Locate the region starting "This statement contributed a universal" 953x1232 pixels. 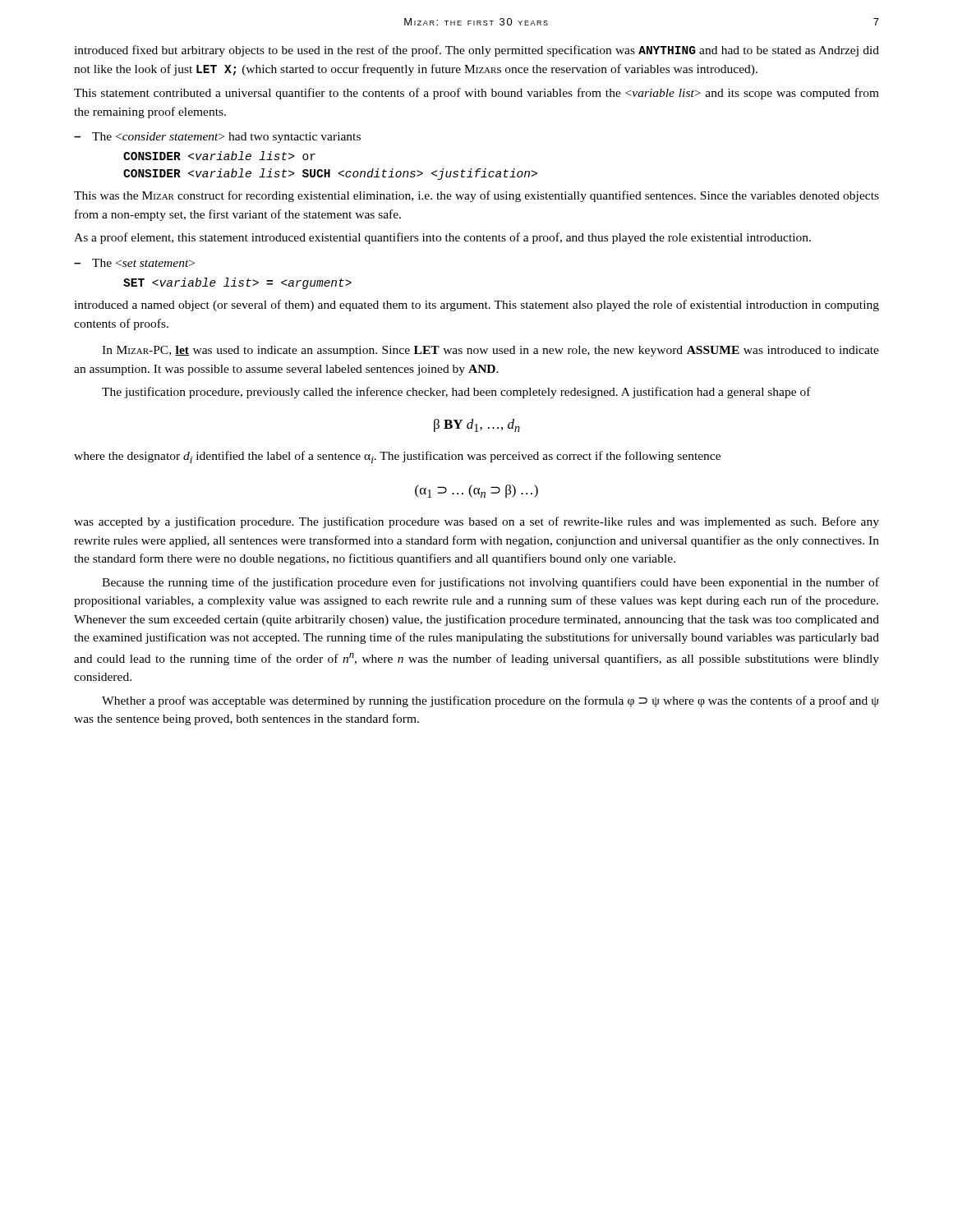click(476, 102)
